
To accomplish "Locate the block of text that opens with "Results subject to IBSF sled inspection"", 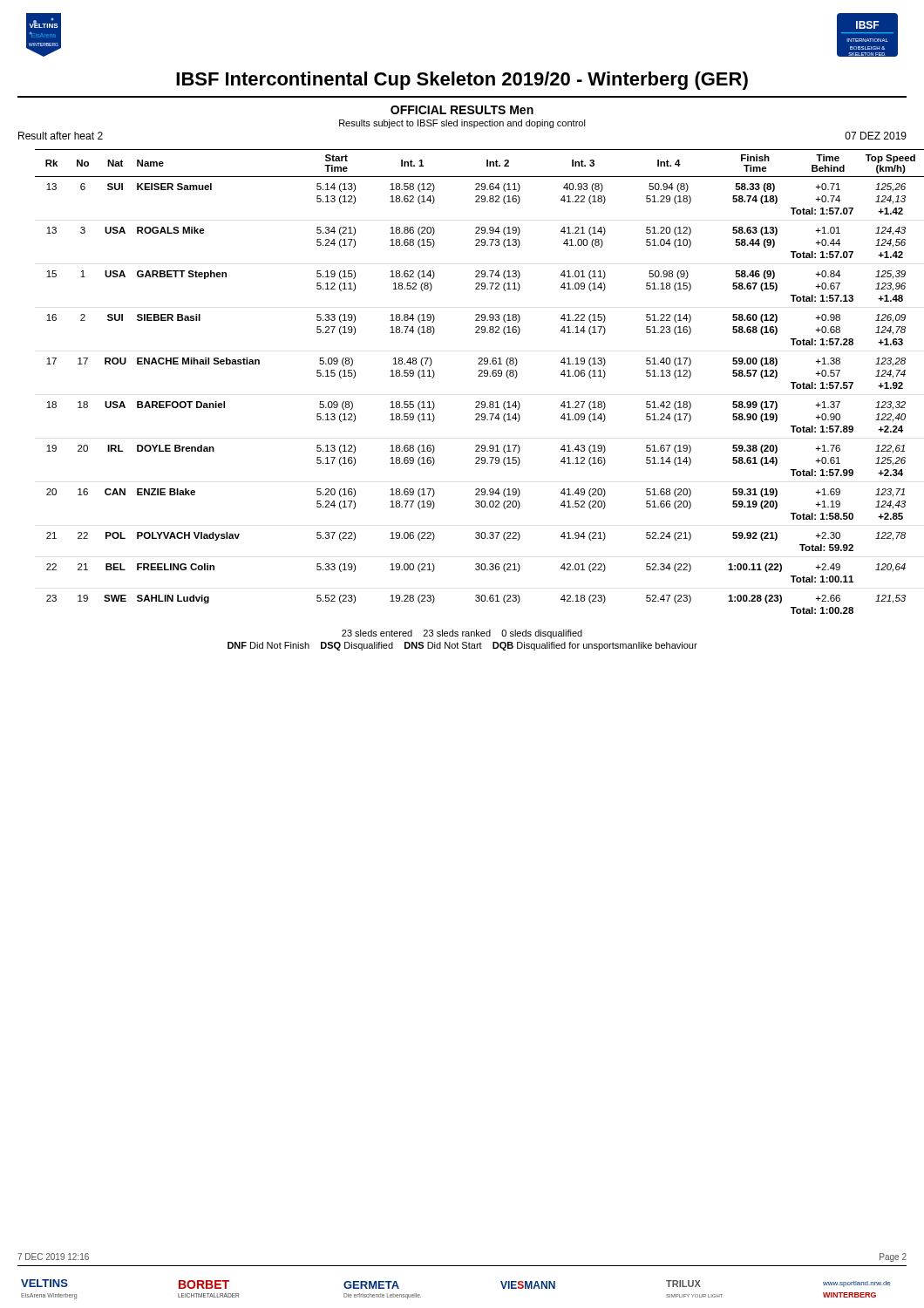I will [462, 123].
